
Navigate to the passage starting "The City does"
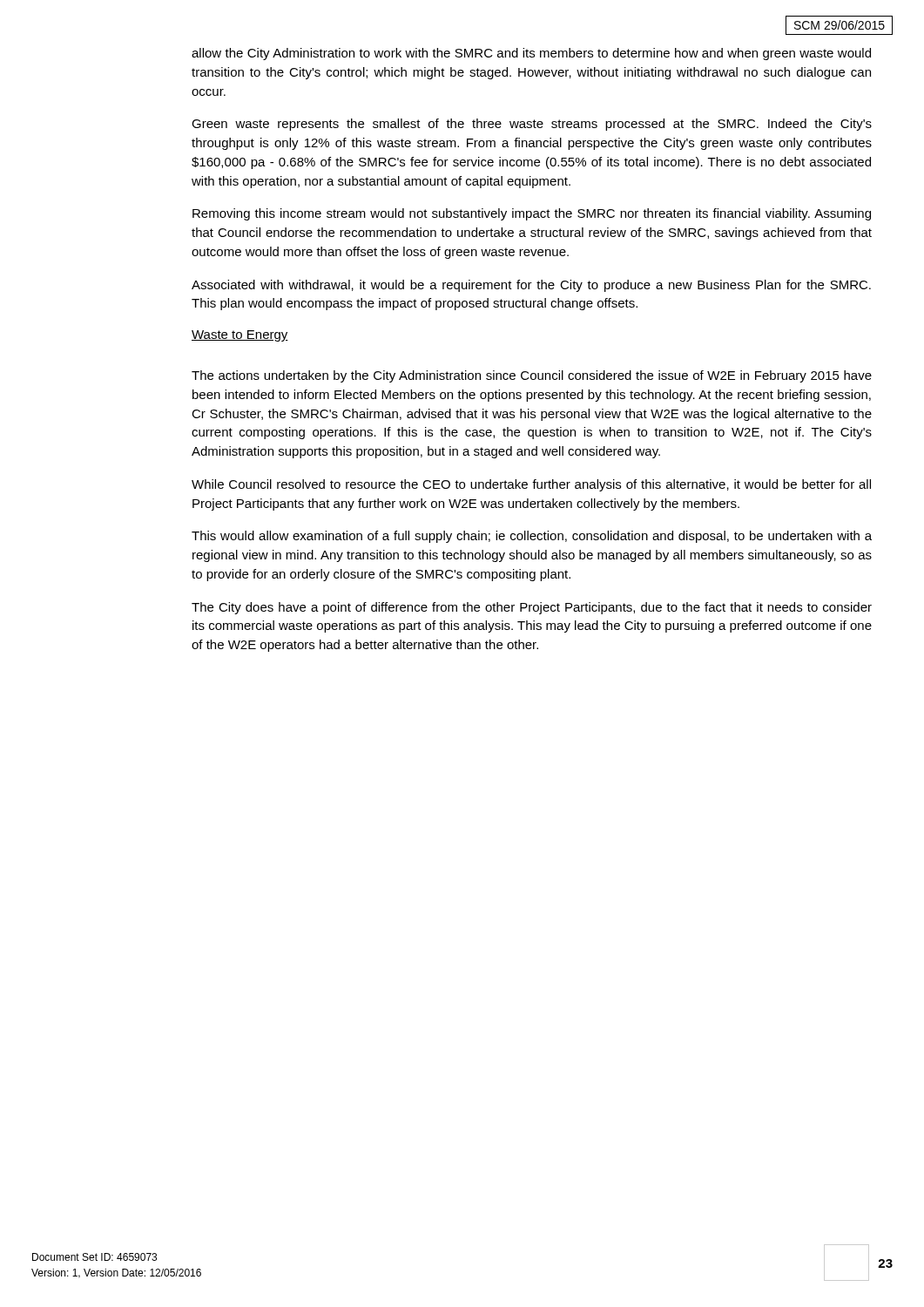(x=532, y=626)
